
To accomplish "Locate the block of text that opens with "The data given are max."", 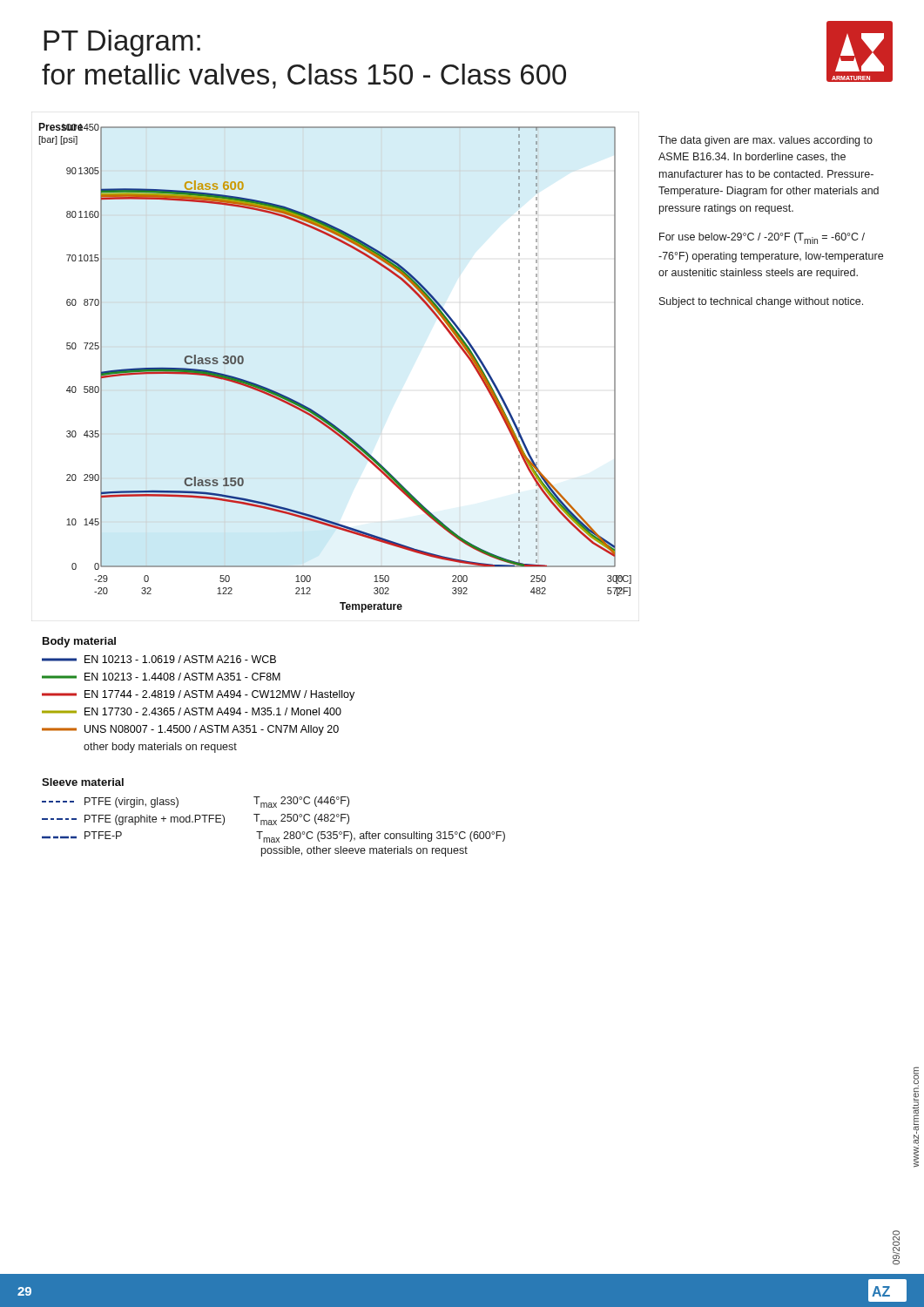I will click(774, 222).
